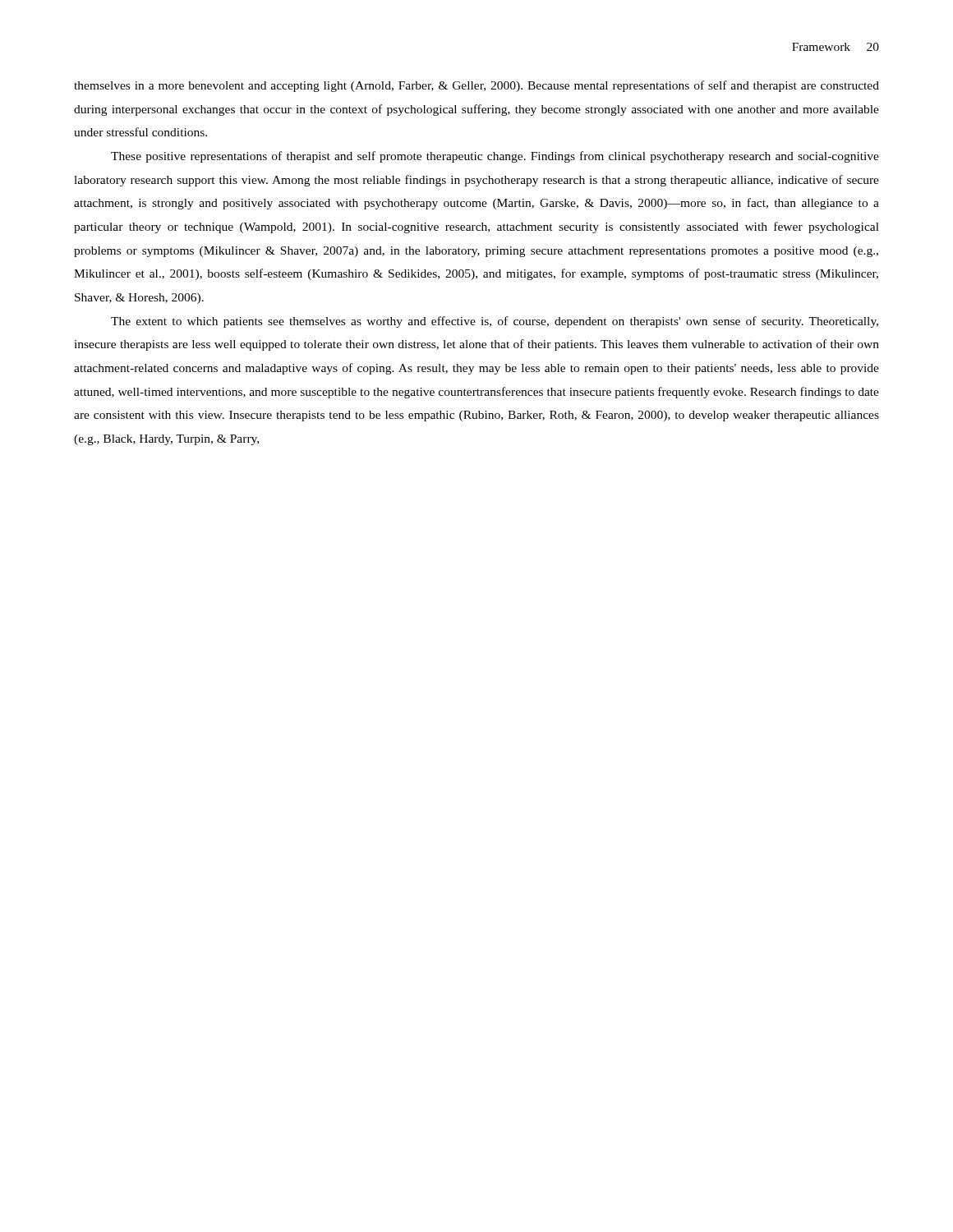Viewport: 953px width, 1232px height.
Task: Locate the element starting "The extent to which patients see themselves"
Action: (476, 380)
